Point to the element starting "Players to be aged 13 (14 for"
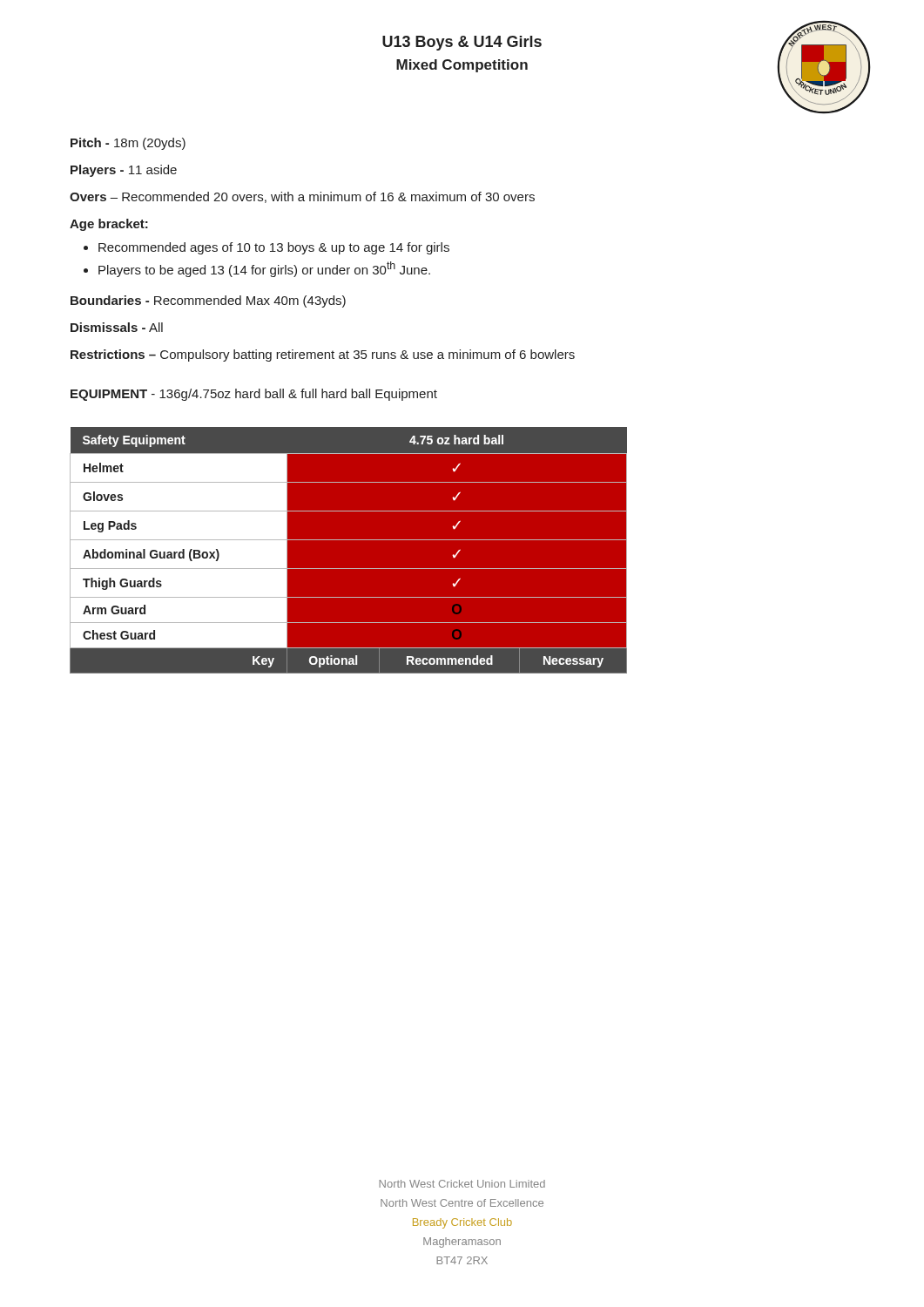Image resolution: width=924 pixels, height=1307 pixels. [264, 268]
